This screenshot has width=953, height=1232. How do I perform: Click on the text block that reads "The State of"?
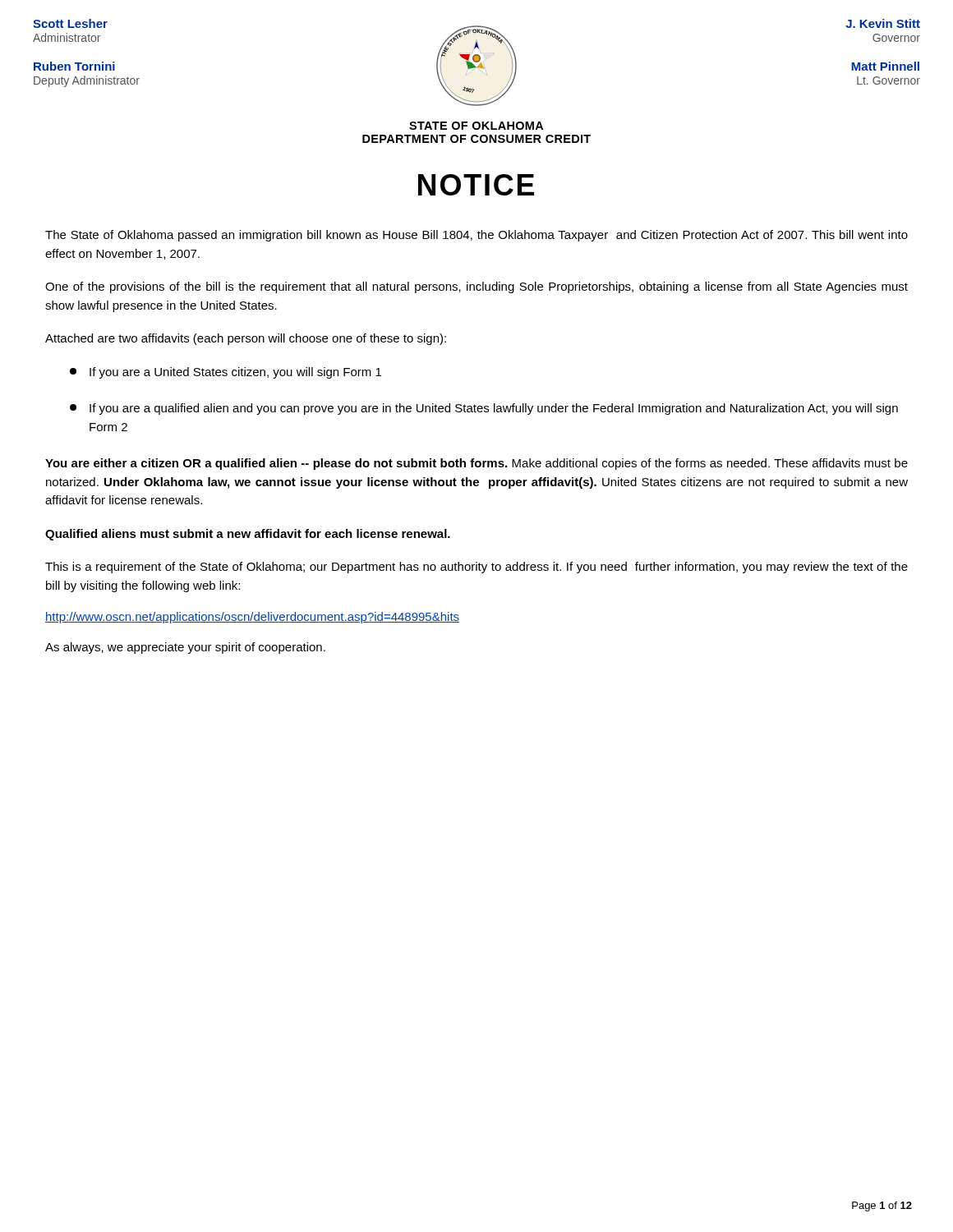tap(476, 244)
